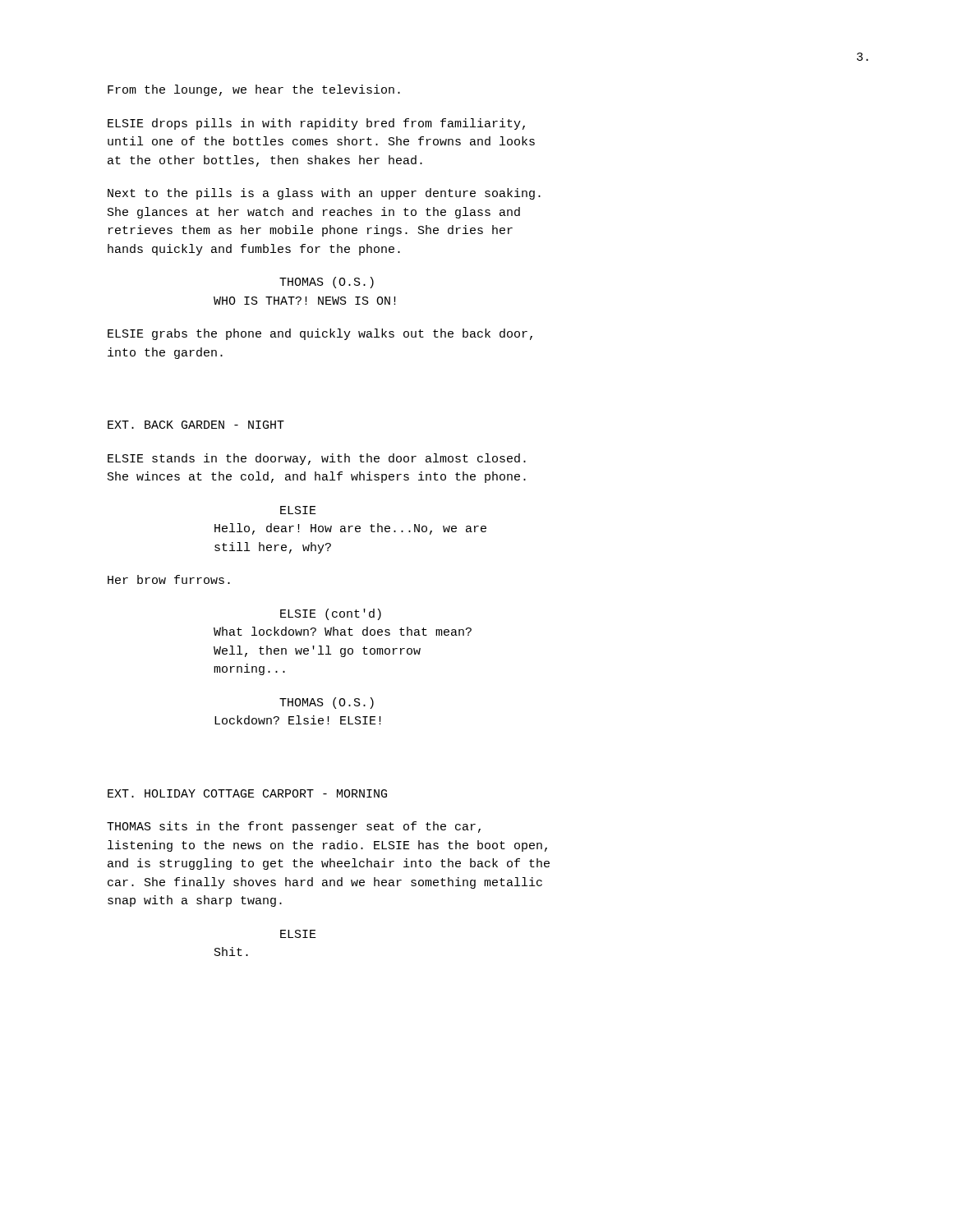953x1232 pixels.
Task: Select the text block that reads "ELSIE drops pills in with rapidity bred"
Action: pyautogui.click(x=321, y=142)
